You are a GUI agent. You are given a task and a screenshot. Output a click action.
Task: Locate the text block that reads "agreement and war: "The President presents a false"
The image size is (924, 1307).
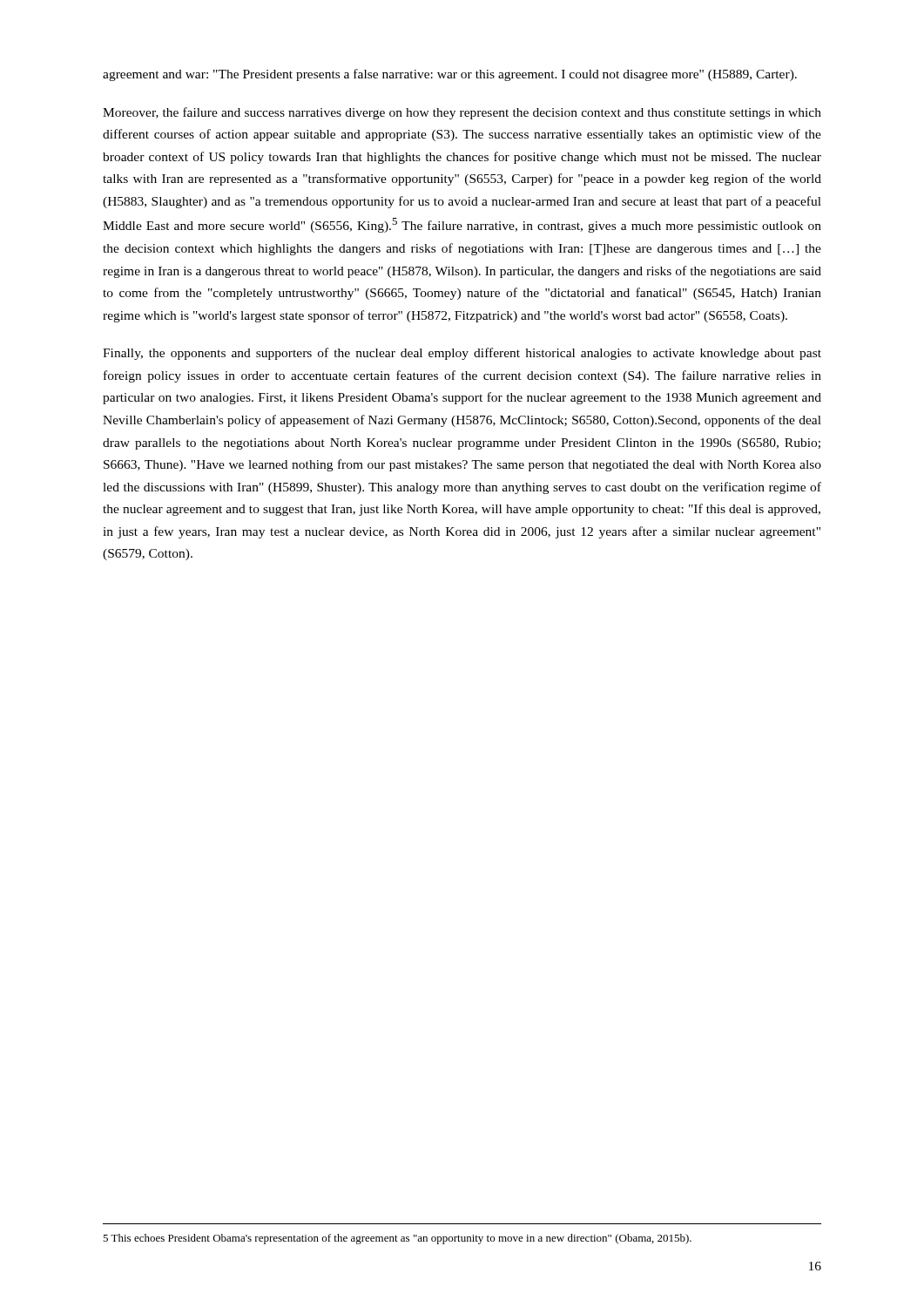pos(450,74)
